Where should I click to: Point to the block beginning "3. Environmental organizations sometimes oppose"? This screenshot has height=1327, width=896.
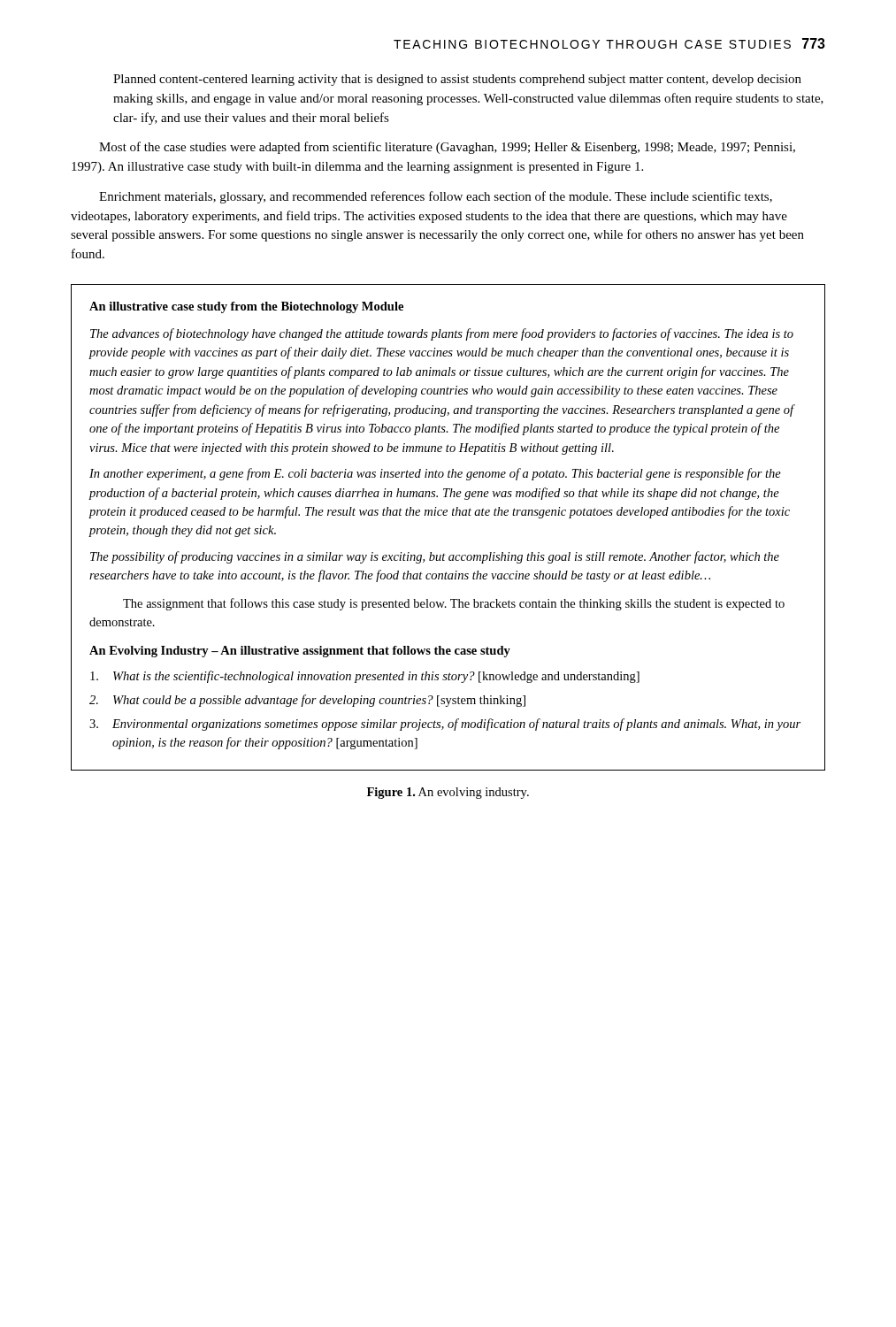point(448,733)
